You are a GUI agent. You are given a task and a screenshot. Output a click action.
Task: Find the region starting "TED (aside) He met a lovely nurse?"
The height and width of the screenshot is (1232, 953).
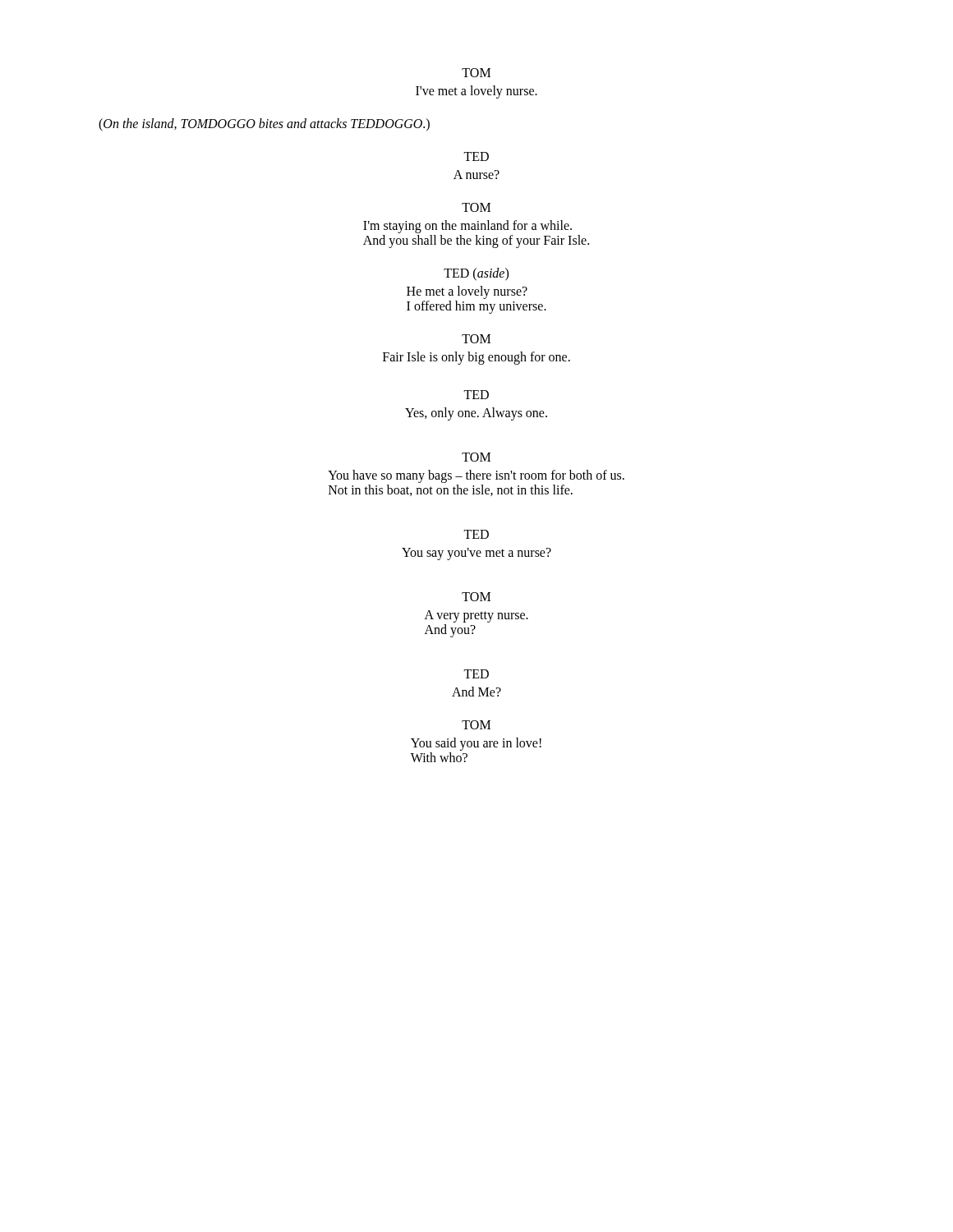pos(476,290)
